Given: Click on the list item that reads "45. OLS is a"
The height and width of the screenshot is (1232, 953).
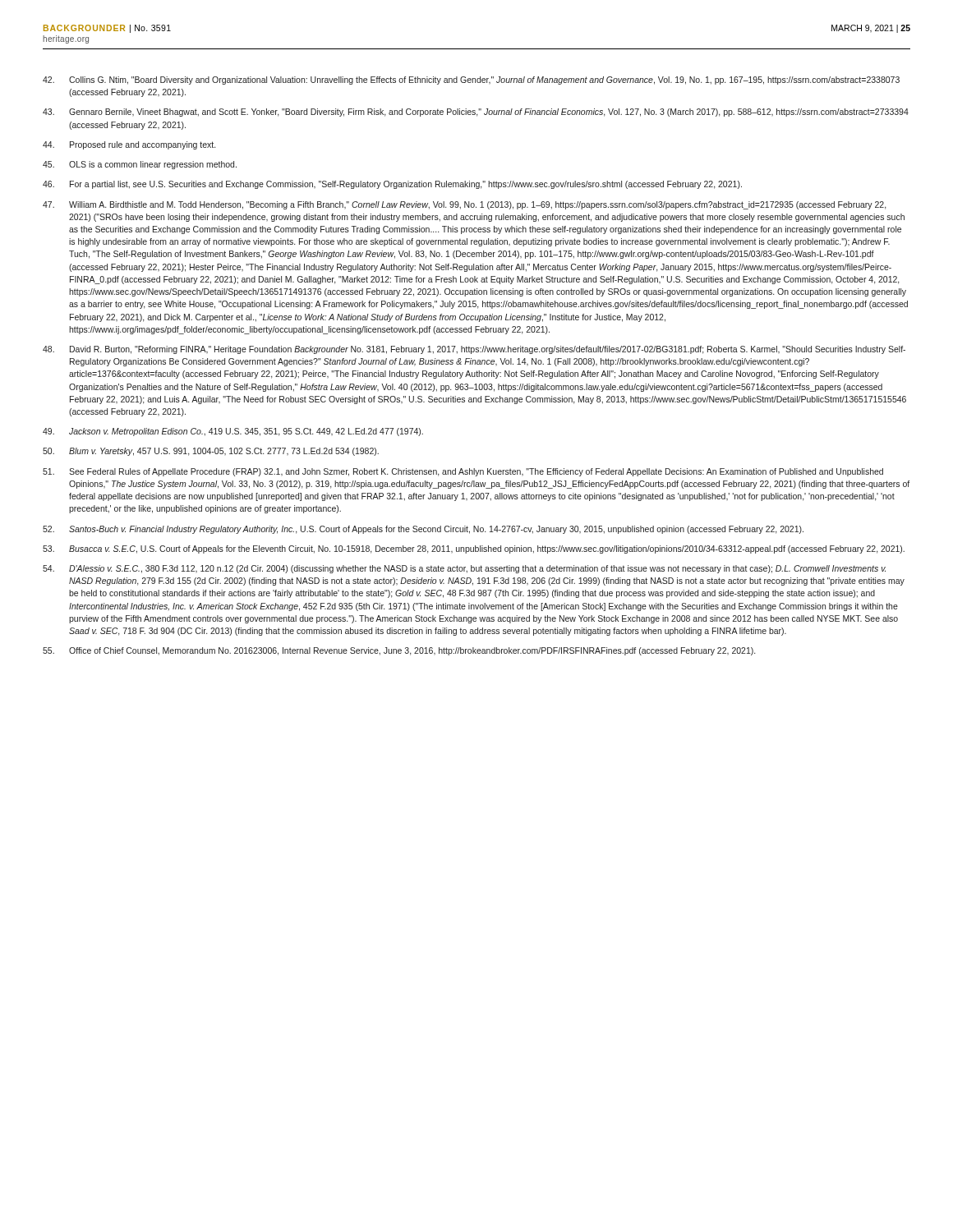Looking at the screenshot, I should pos(140,165).
